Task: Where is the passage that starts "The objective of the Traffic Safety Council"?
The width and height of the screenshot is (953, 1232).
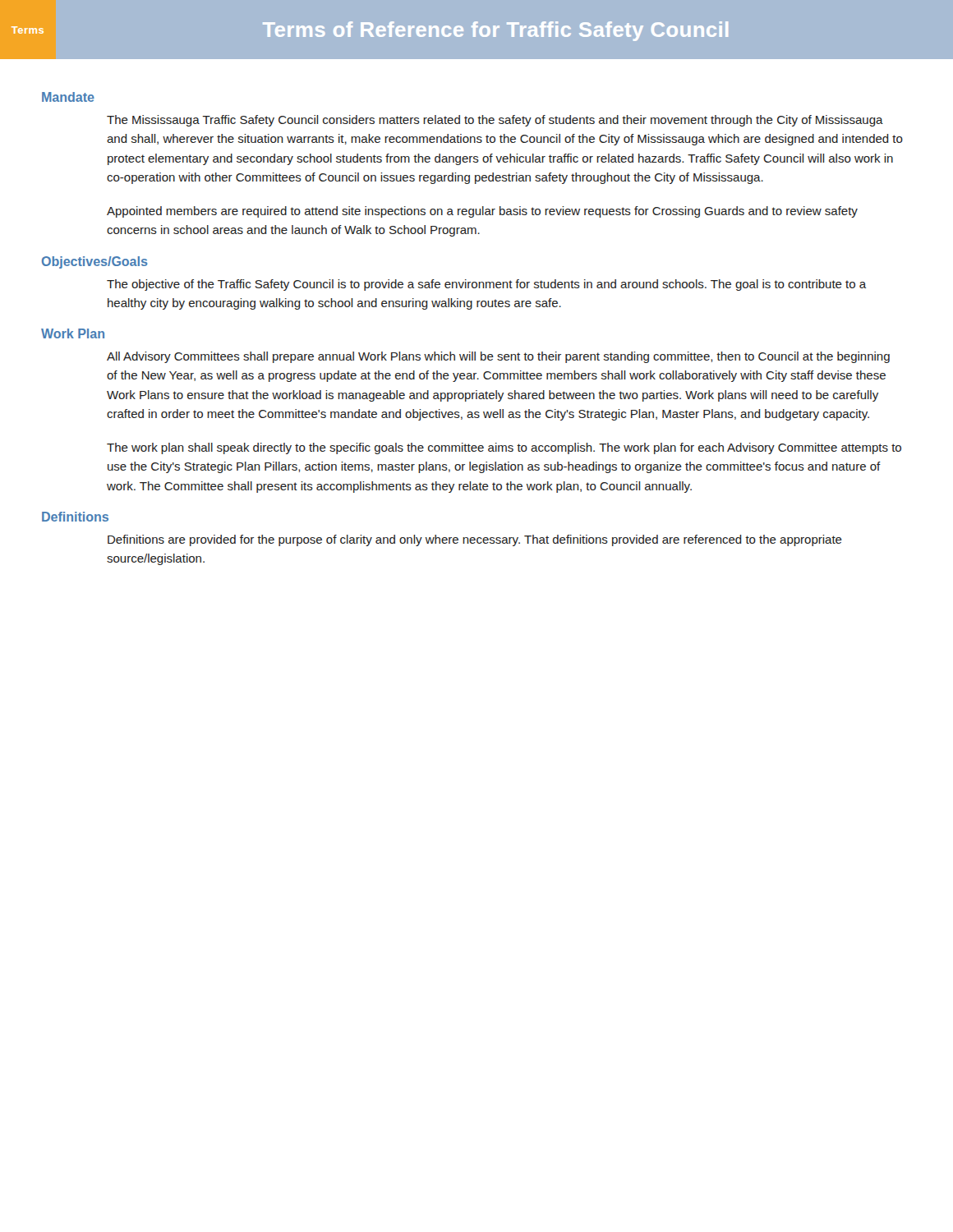Action: point(505,293)
